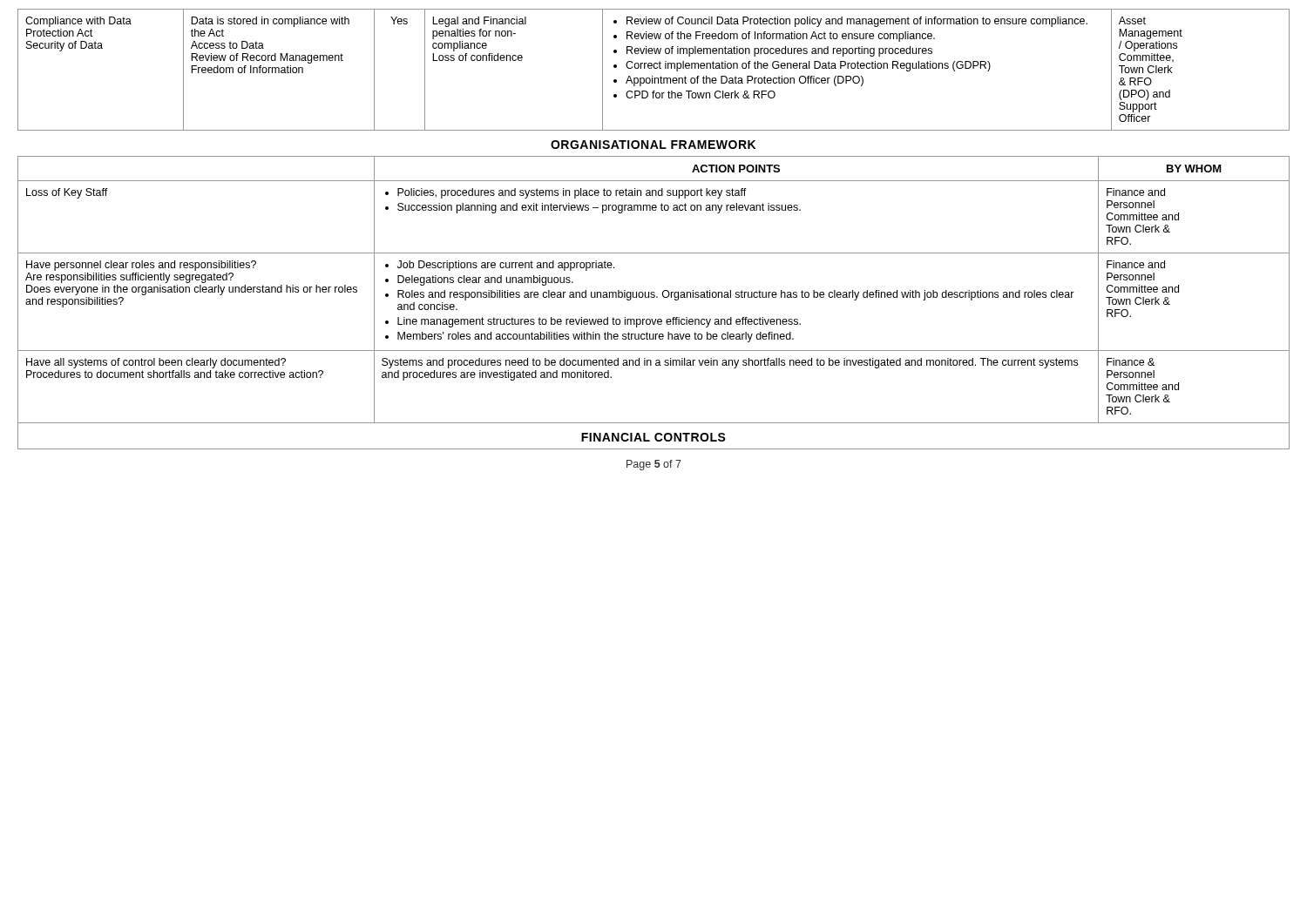The width and height of the screenshot is (1307, 924).
Task: Navigate to the element starting "FINANCIAL CONTROLS"
Action: pos(654,437)
